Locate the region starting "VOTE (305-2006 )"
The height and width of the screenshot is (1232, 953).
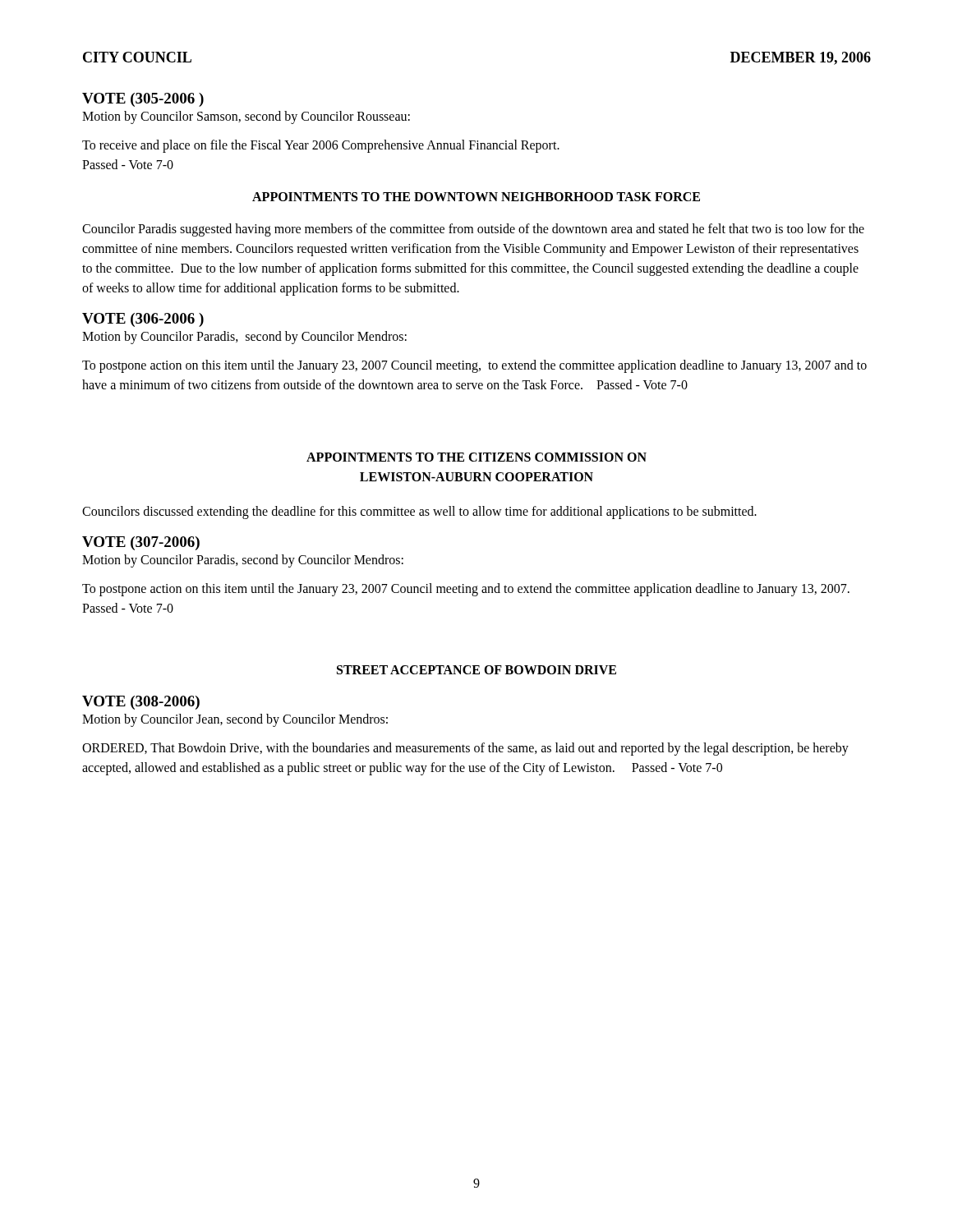(143, 98)
